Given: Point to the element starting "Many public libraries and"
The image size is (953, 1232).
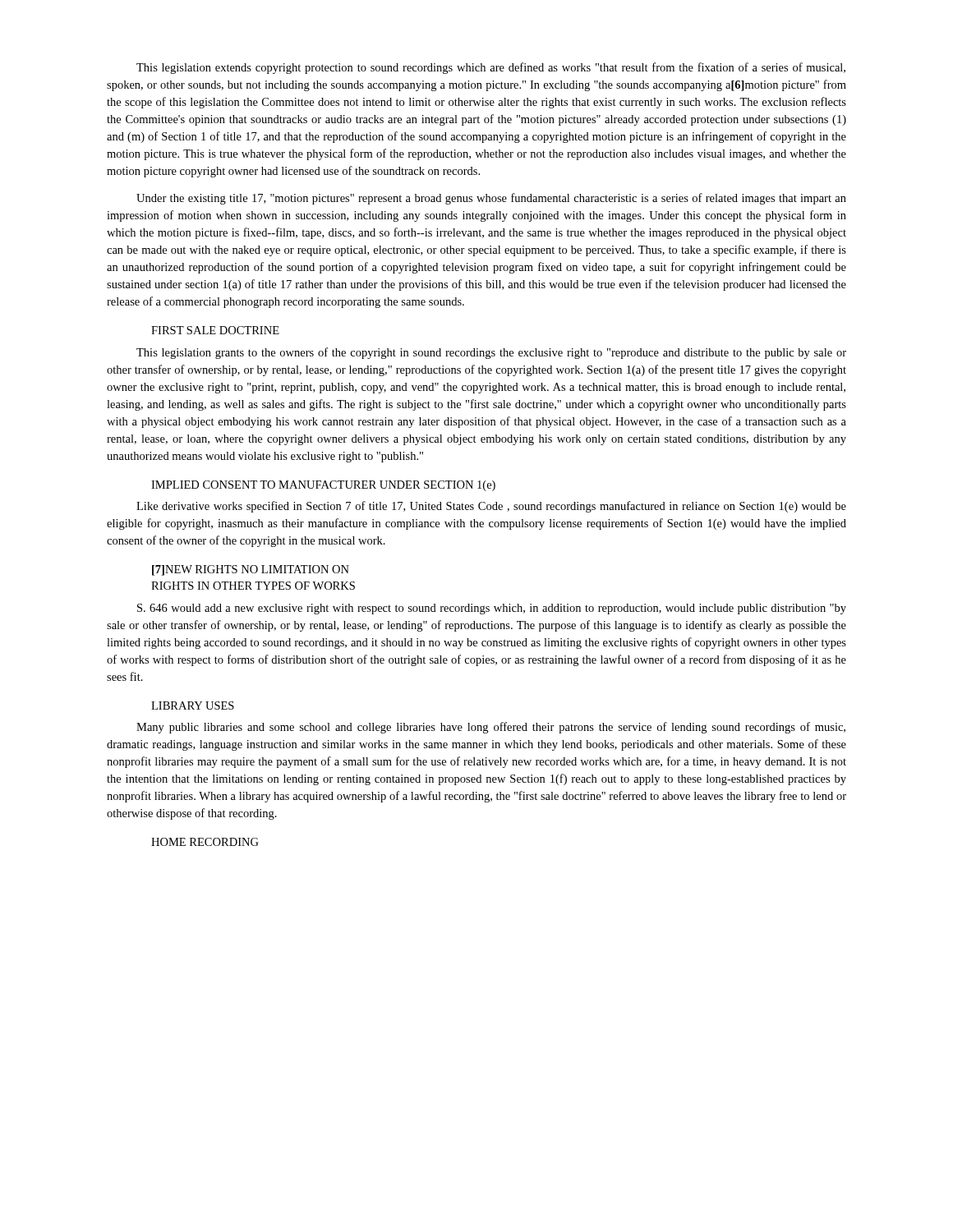Looking at the screenshot, I should coord(476,770).
